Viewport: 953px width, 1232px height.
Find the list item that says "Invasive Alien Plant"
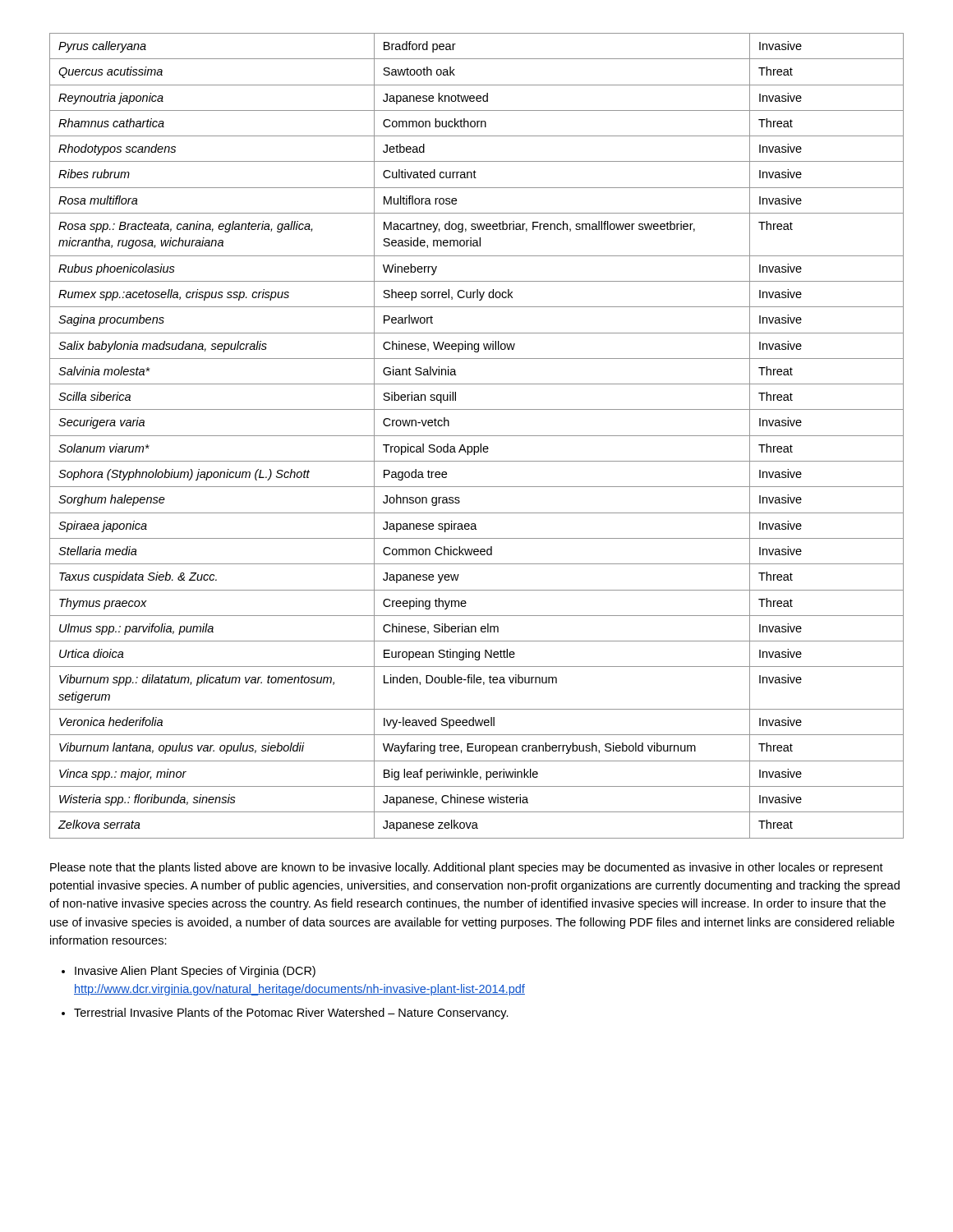tap(489, 980)
